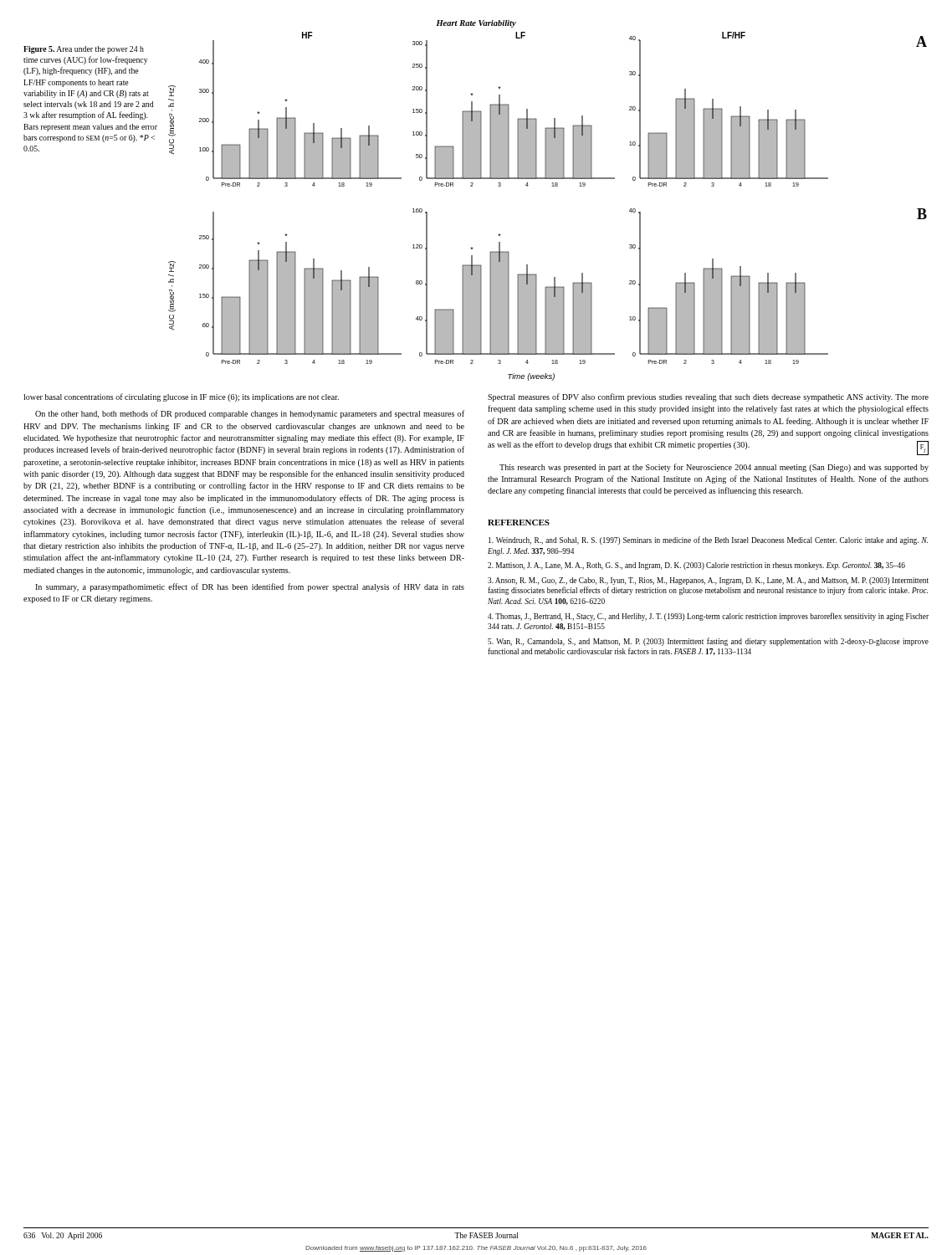Find the text block that reads "lower basal concentrations of circulating glucose"
Viewport: 952px width, 1255px height.
pyautogui.click(x=244, y=498)
